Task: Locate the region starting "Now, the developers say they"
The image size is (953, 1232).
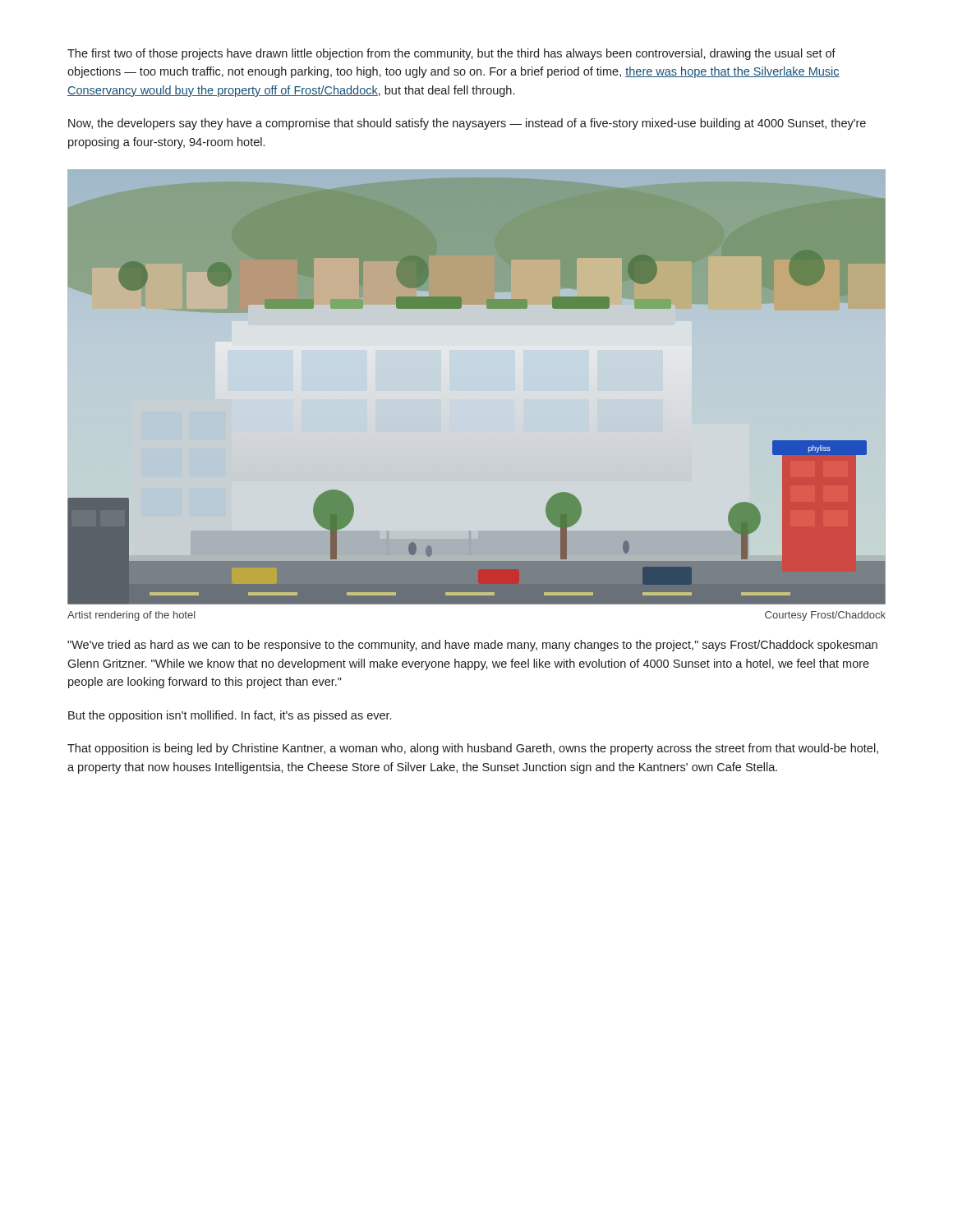Action: coord(467,133)
